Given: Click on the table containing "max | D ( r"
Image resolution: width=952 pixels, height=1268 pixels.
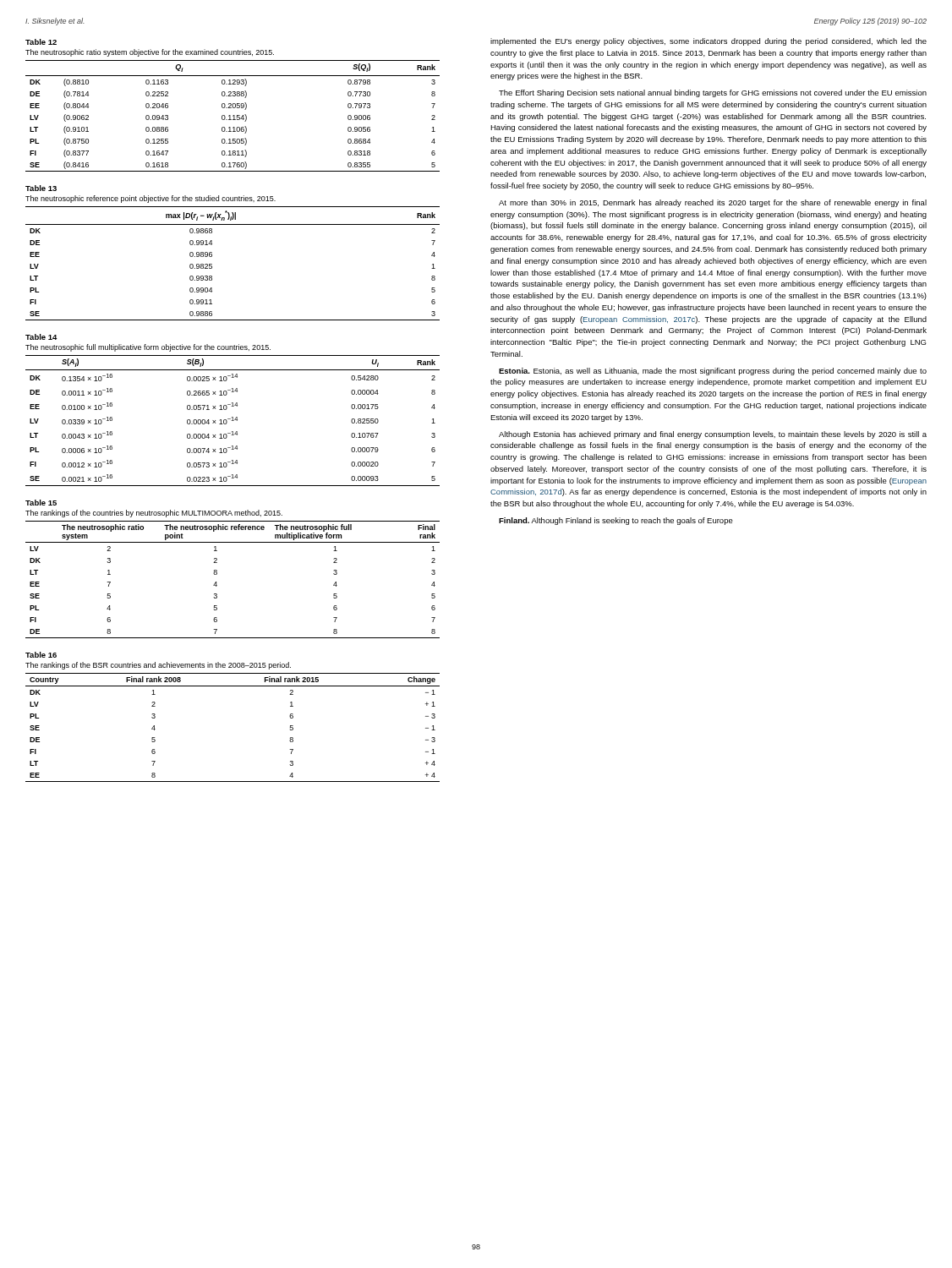Looking at the screenshot, I should [232, 252].
